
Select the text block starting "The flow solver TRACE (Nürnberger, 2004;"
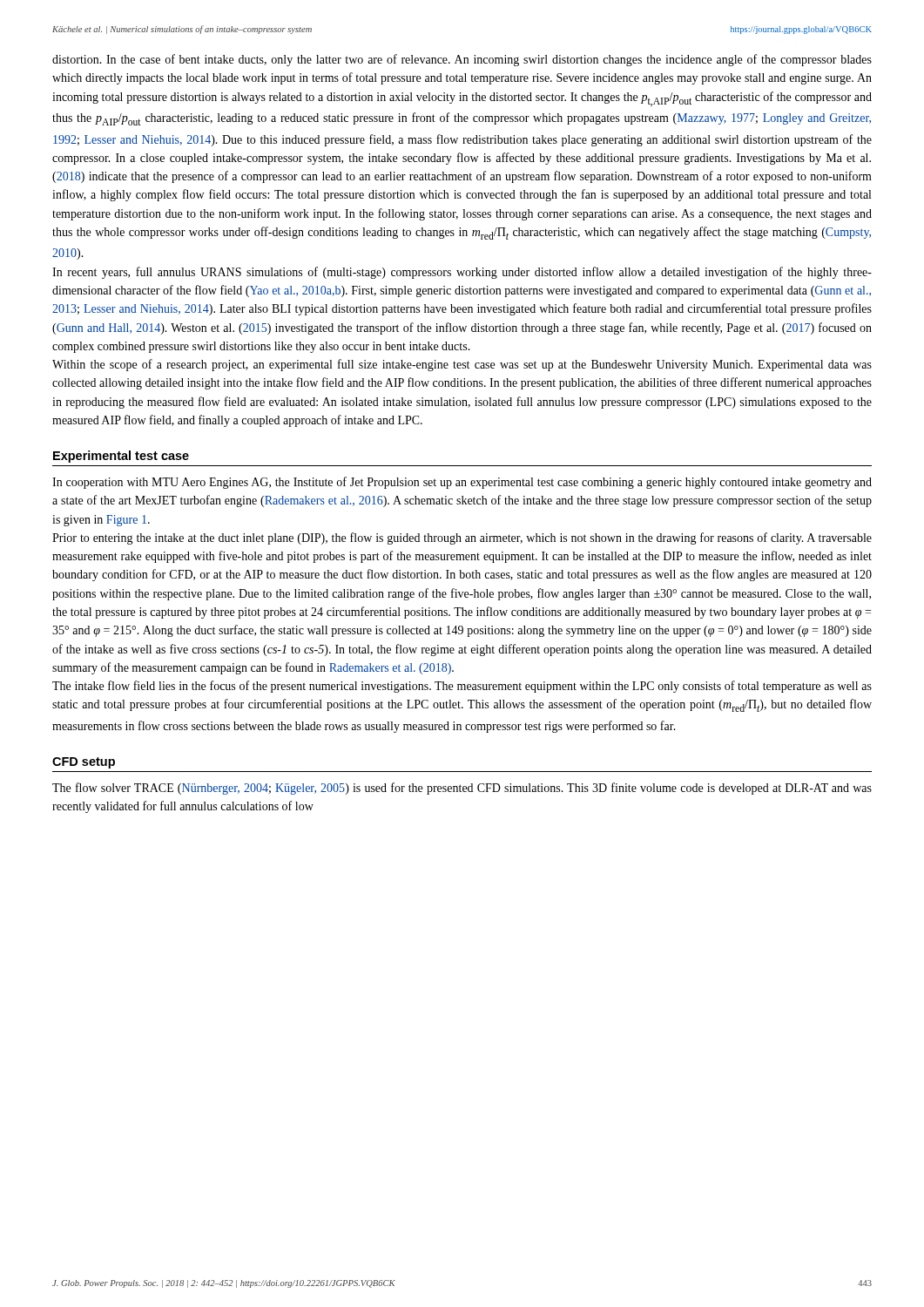click(x=462, y=798)
